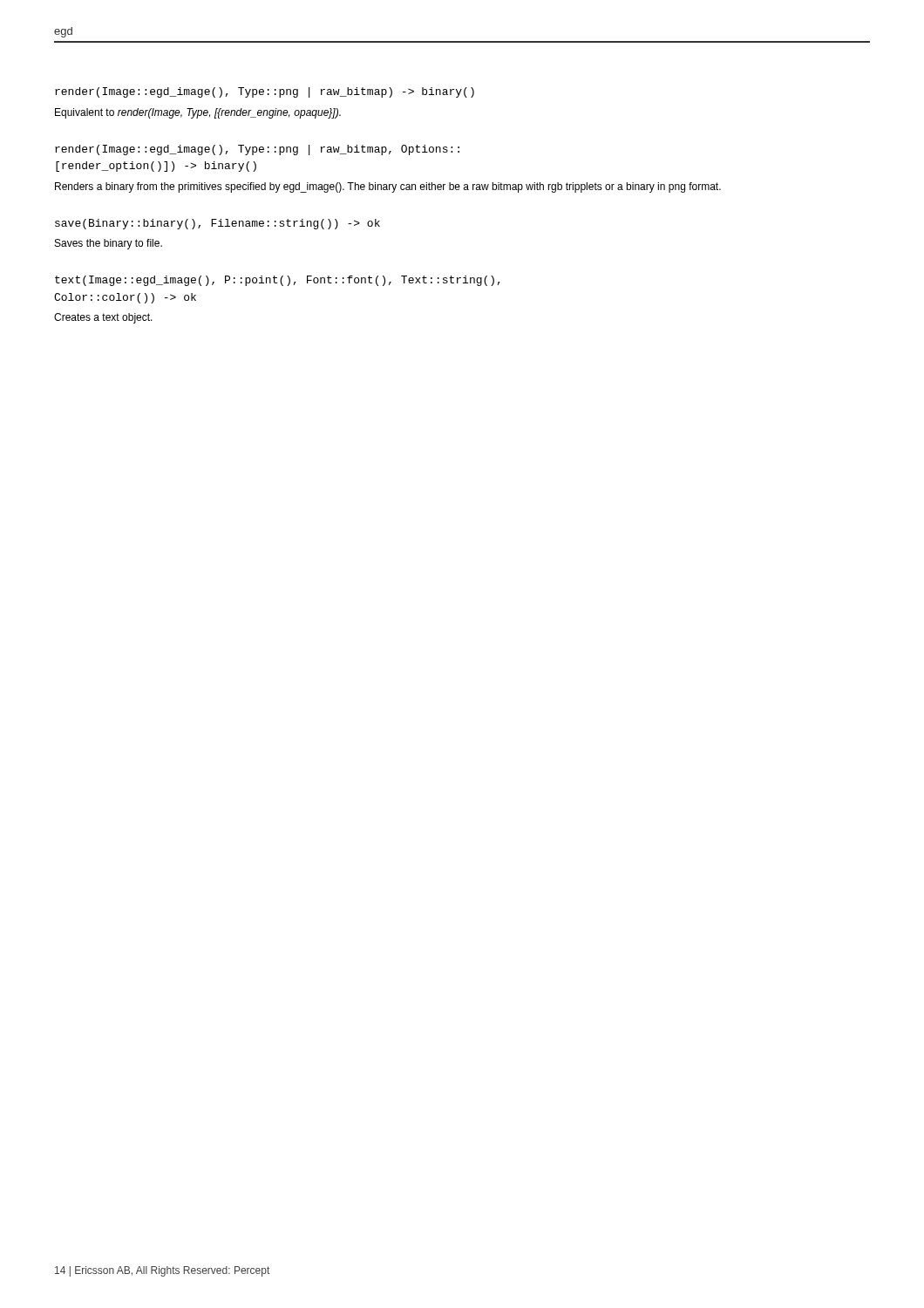The image size is (924, 1308).
Task: Select the region starting "Renders a binary from"
Action: (388, 186)
